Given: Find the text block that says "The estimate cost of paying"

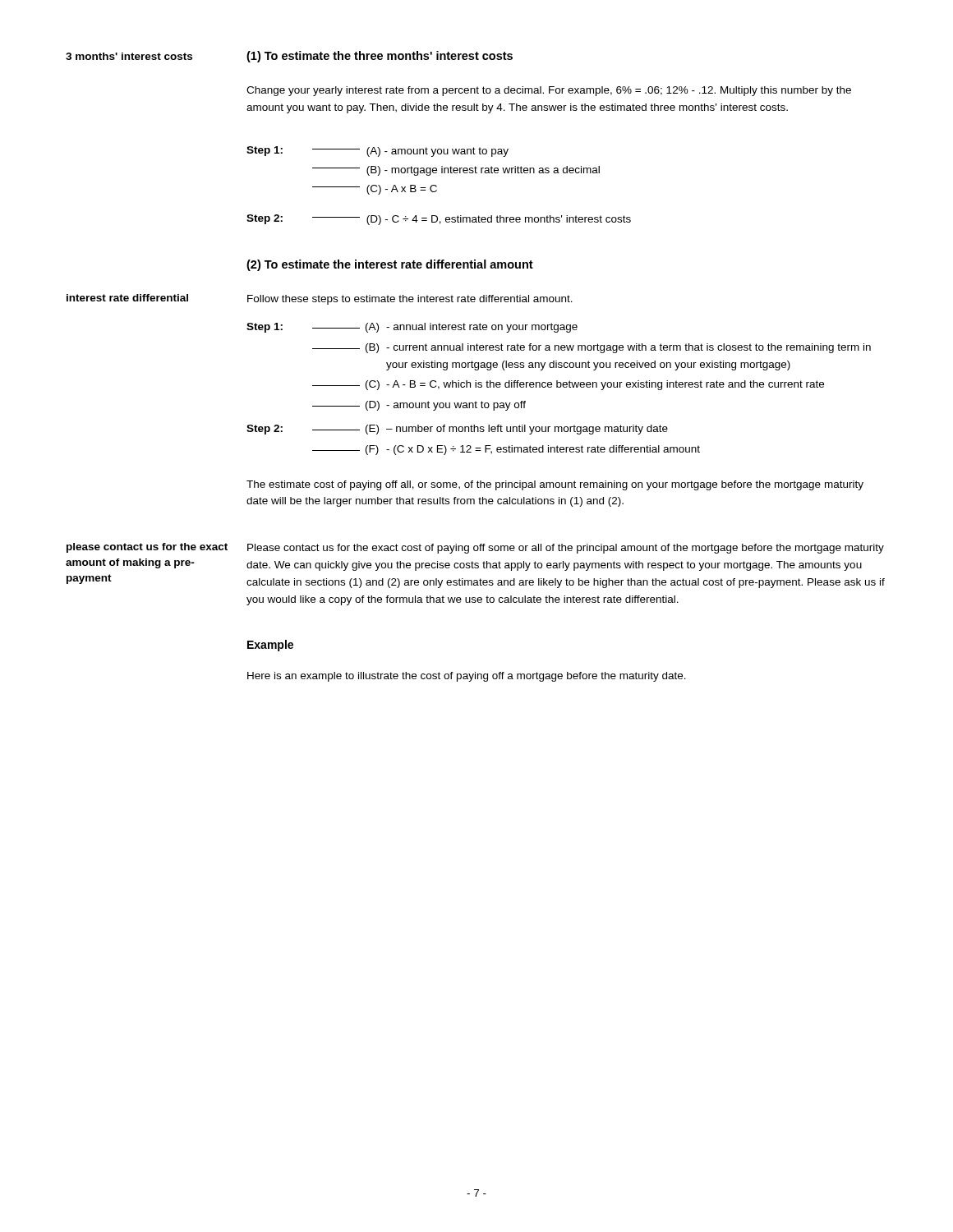Looking at the screenshot, I should (x=555, y=492).
